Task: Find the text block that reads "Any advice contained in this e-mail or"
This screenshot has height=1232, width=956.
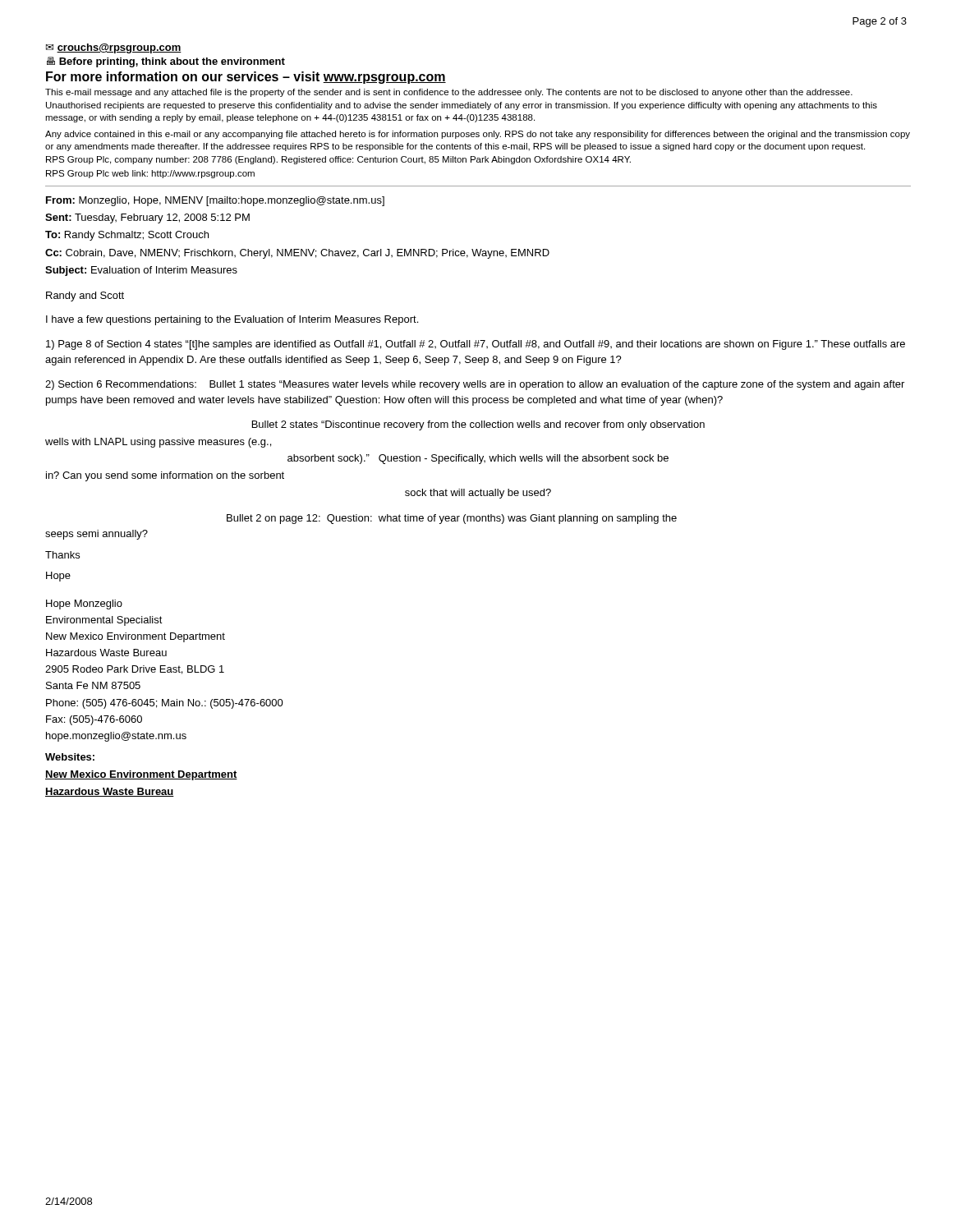Action: pos(478,146)
